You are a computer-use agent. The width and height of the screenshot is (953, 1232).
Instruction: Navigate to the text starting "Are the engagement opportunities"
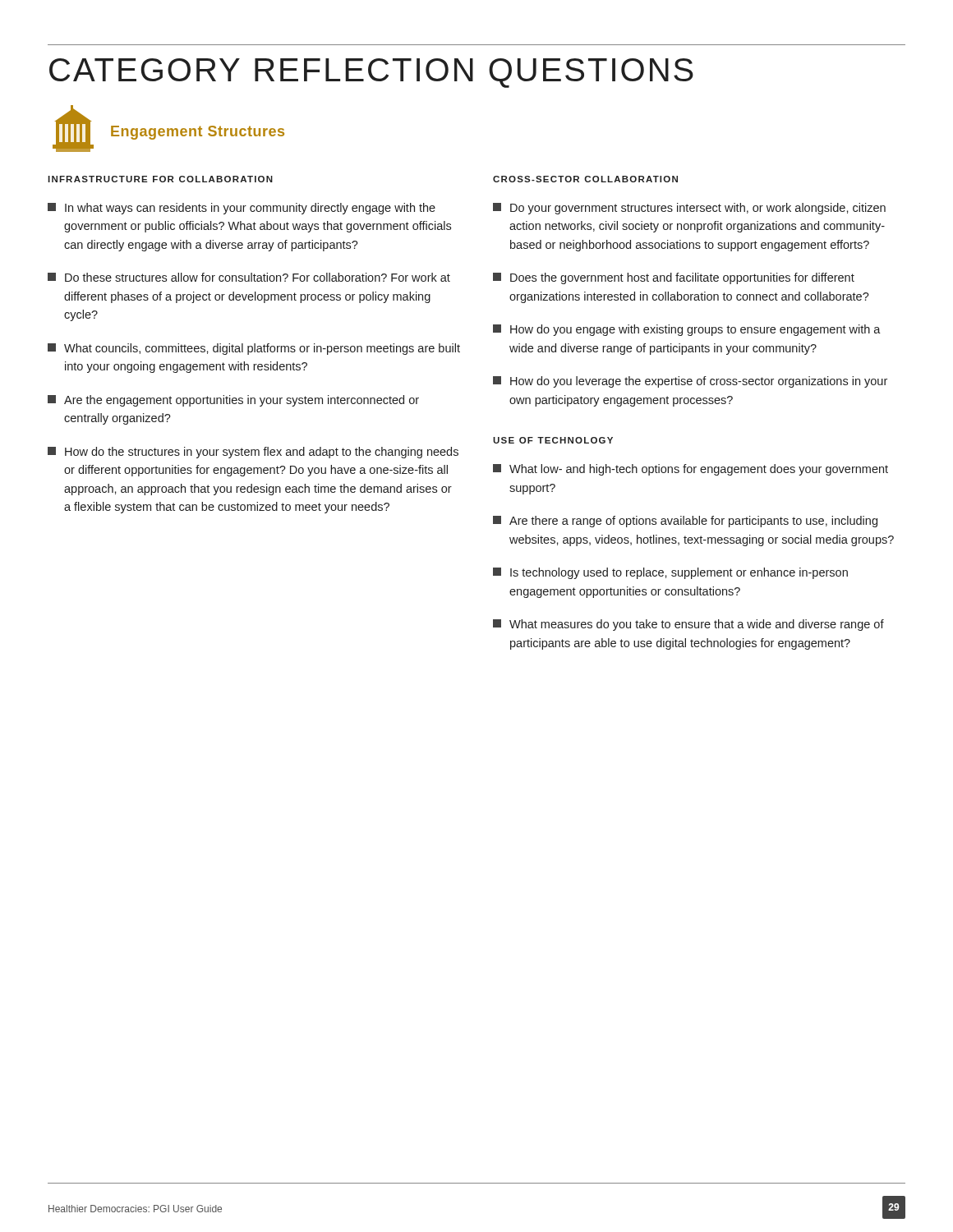tap(254, 409)
